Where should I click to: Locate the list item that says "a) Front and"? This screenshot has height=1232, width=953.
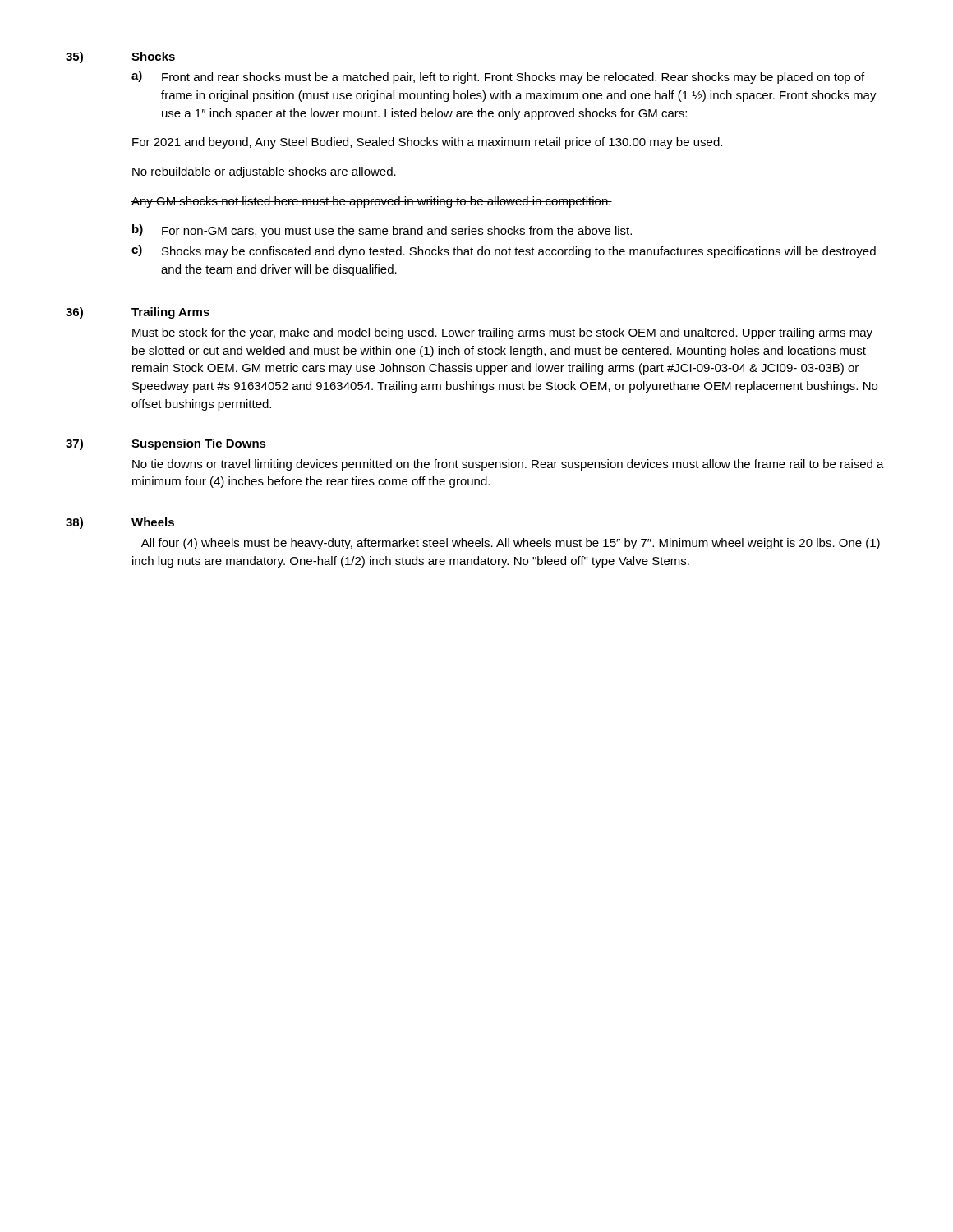coord(509,95)
